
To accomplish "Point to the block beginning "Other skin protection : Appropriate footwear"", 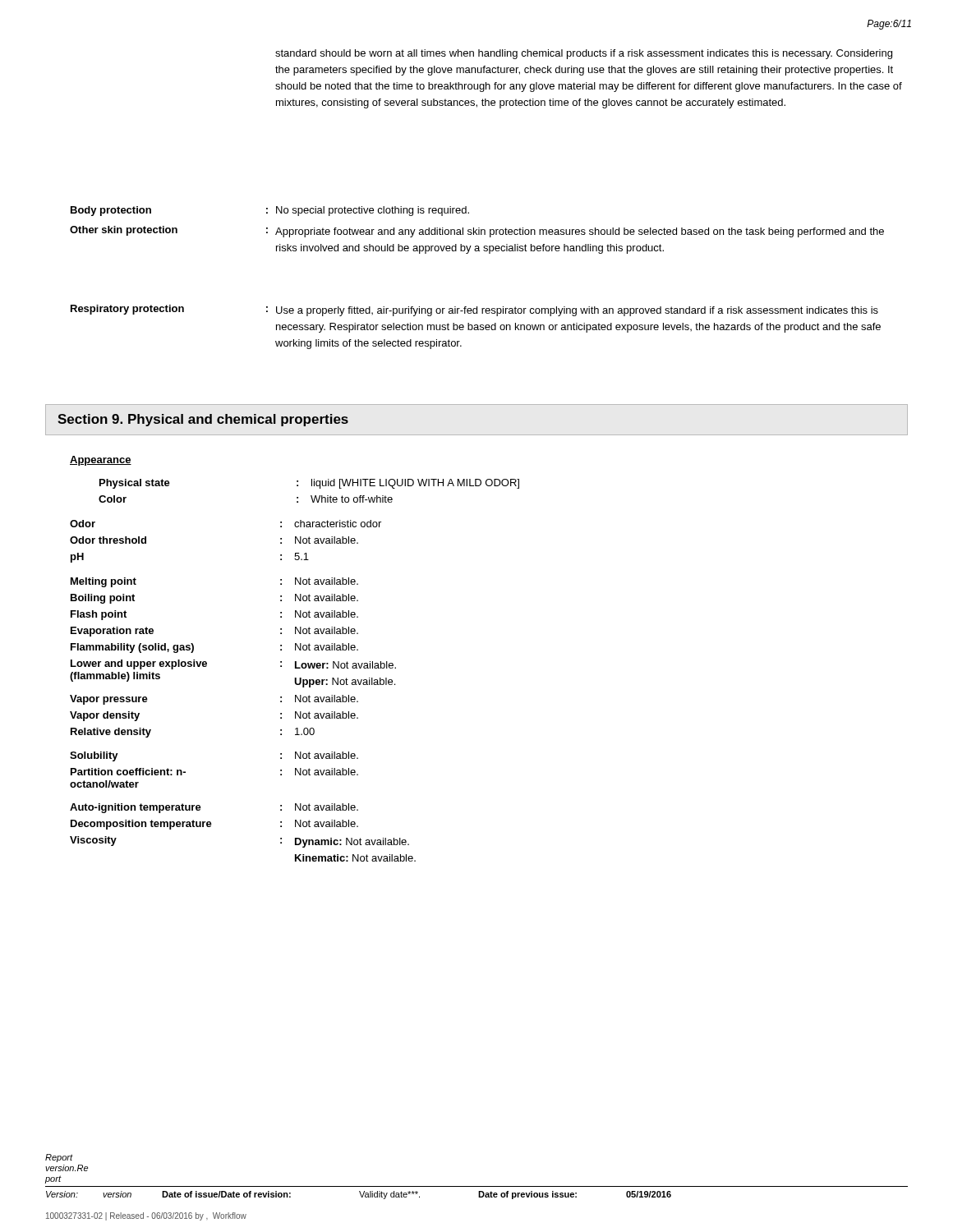I will [x=489, y=240].
